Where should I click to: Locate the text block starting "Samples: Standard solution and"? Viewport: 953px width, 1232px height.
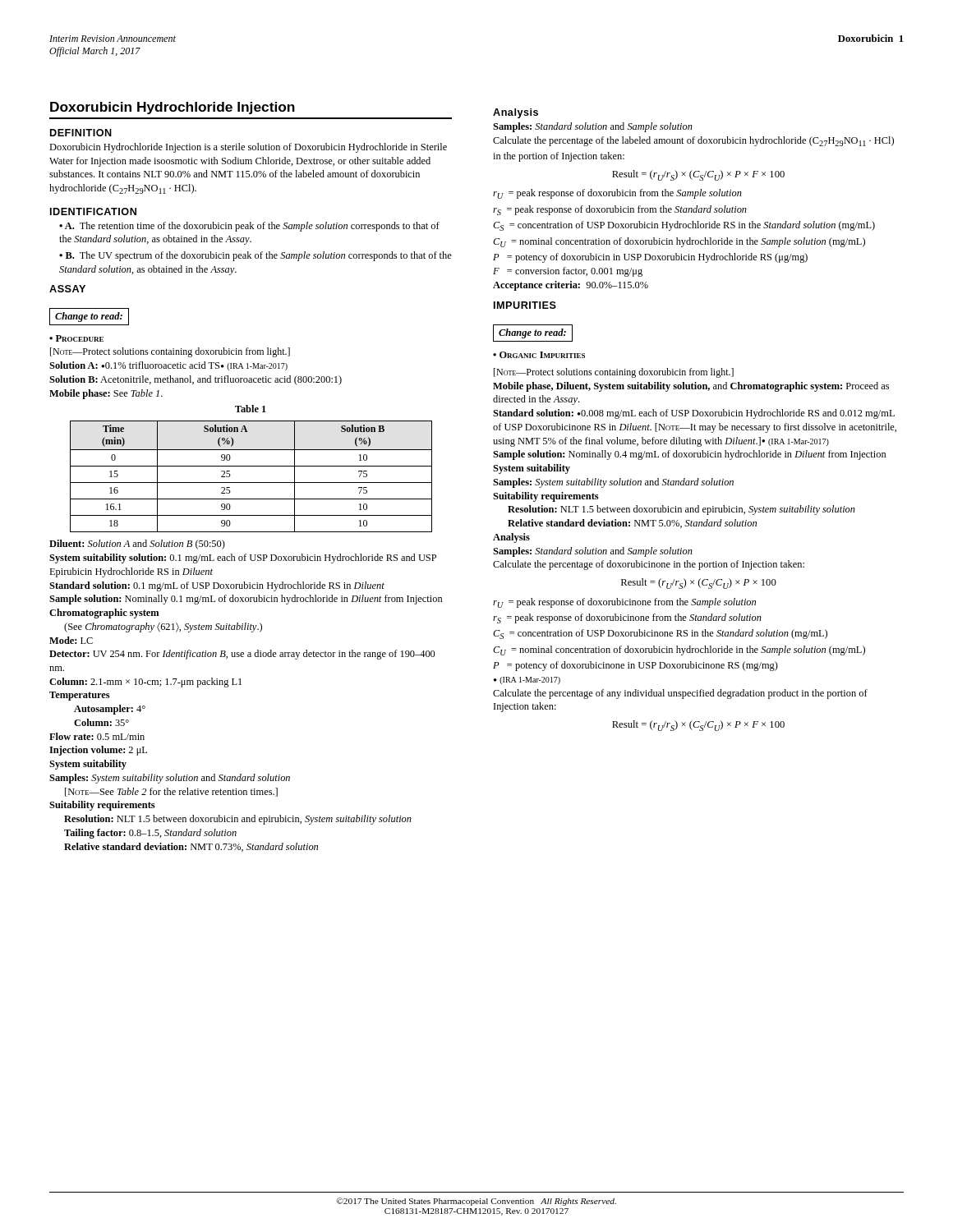[x=694, y=141]
